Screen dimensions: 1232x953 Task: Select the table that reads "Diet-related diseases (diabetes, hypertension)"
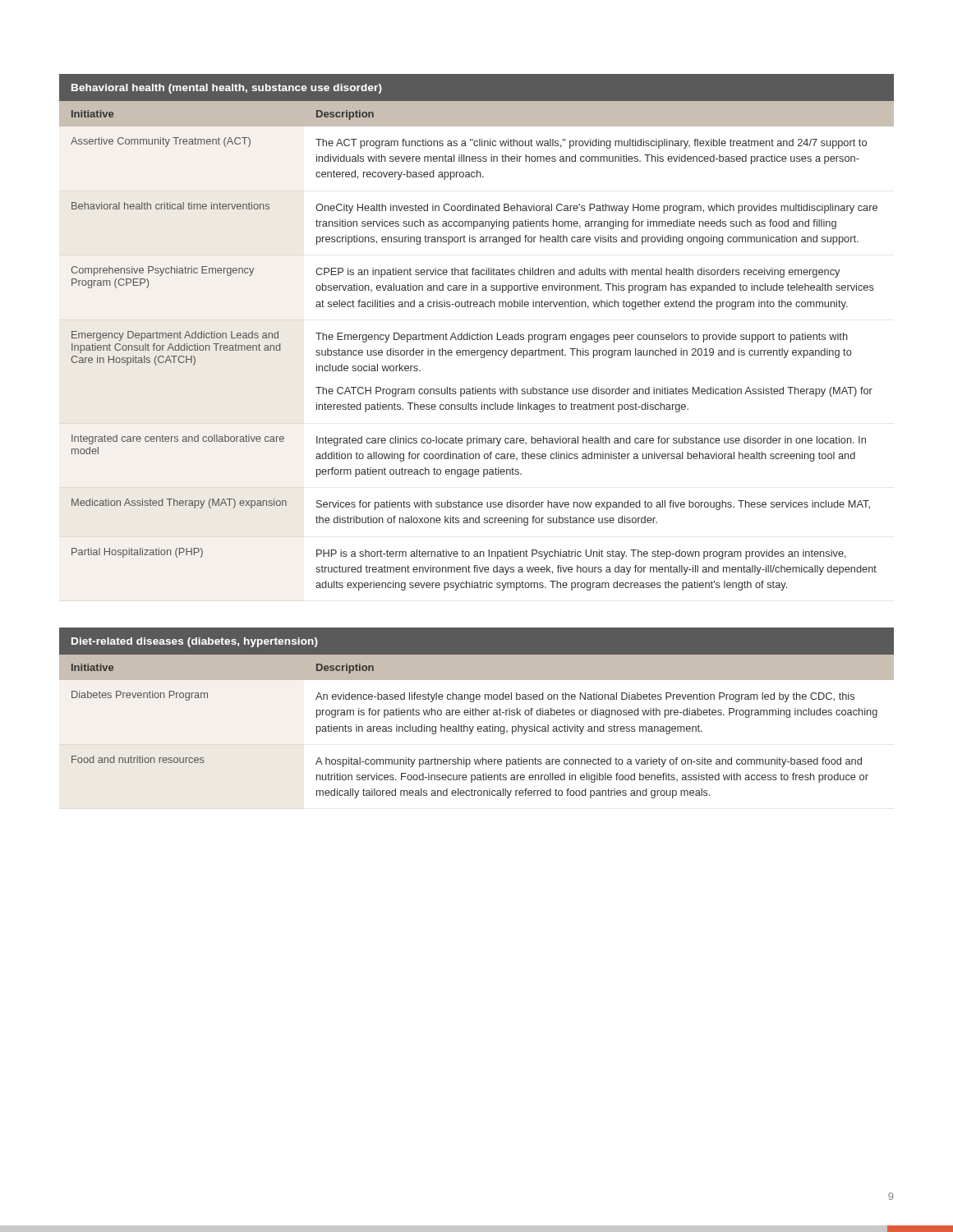pos(476,718)
